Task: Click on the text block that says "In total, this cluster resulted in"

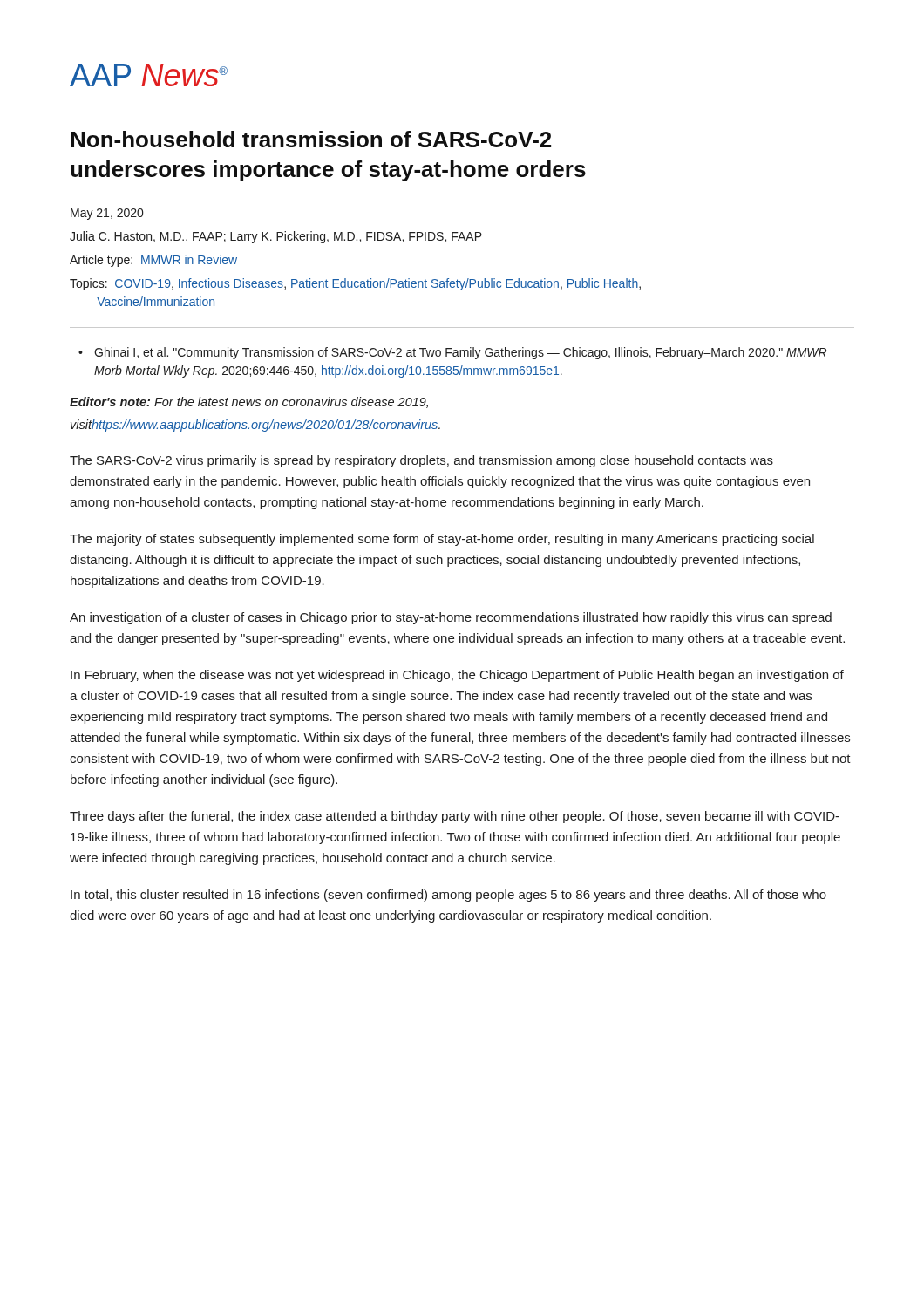Action: point(448,905)
